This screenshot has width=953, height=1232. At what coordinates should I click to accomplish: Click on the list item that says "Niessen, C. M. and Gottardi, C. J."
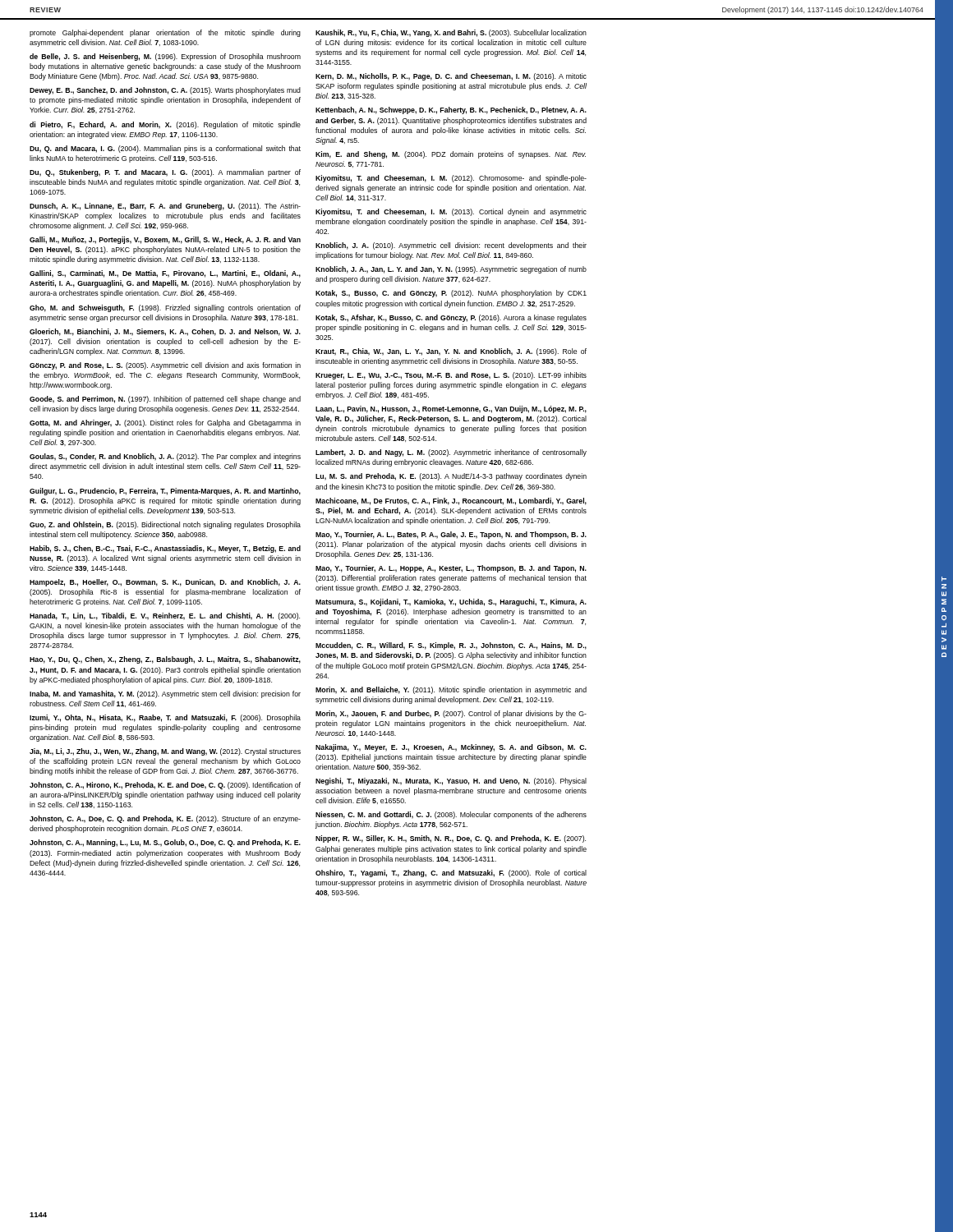[x=451, y=820]
